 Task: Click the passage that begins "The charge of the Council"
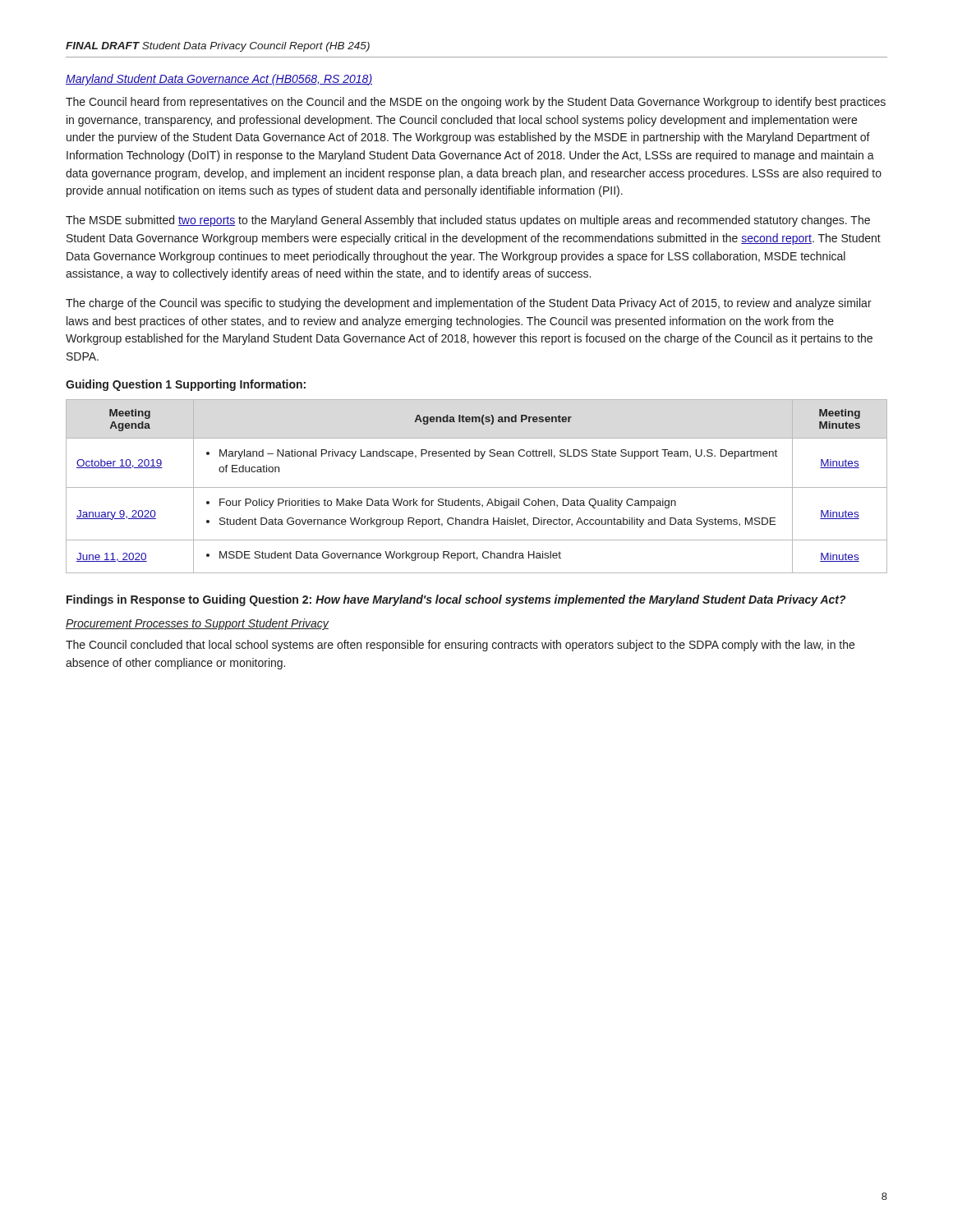(469, 330)
